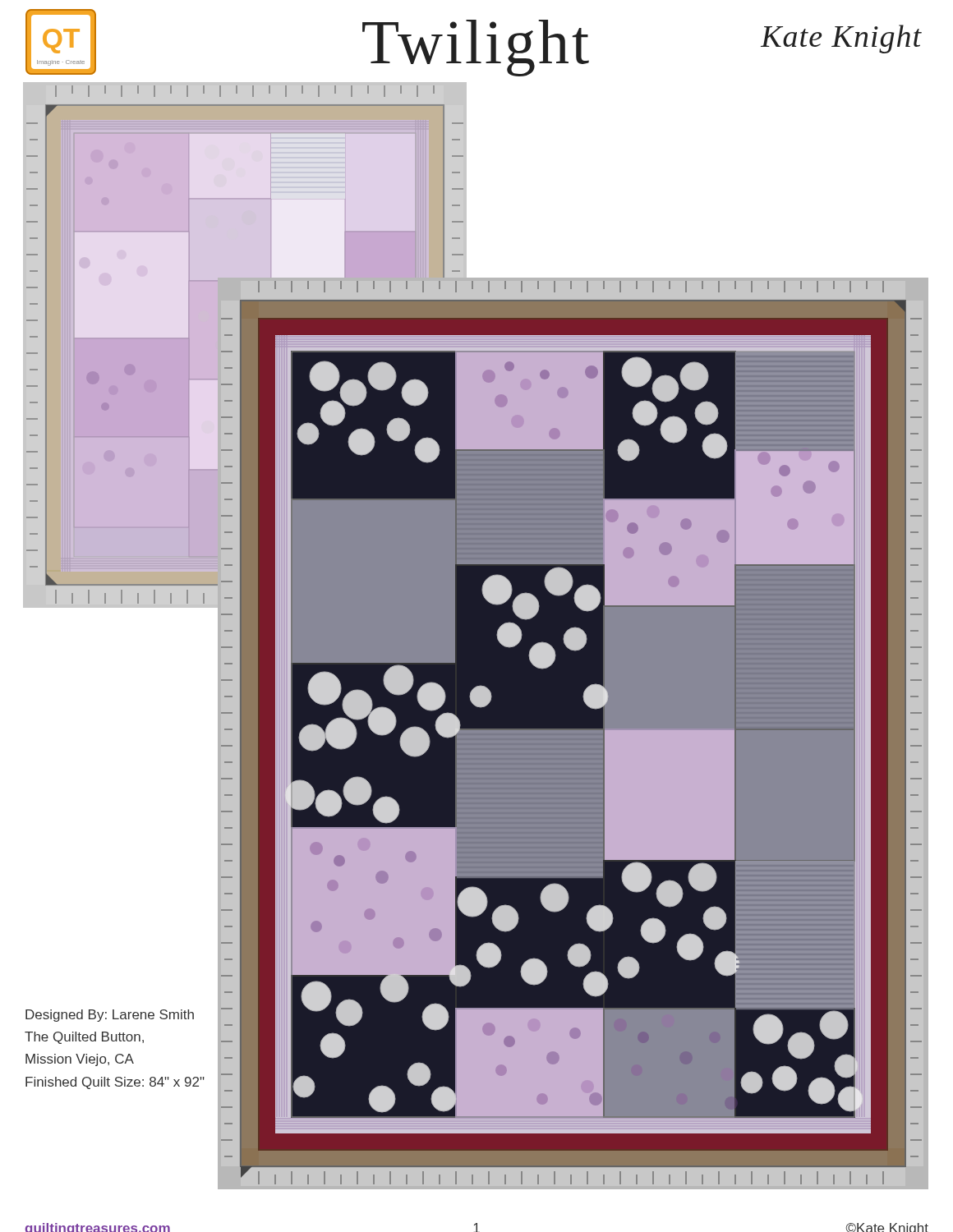Where does it say "Kate Knight"?

pos(841,36)
